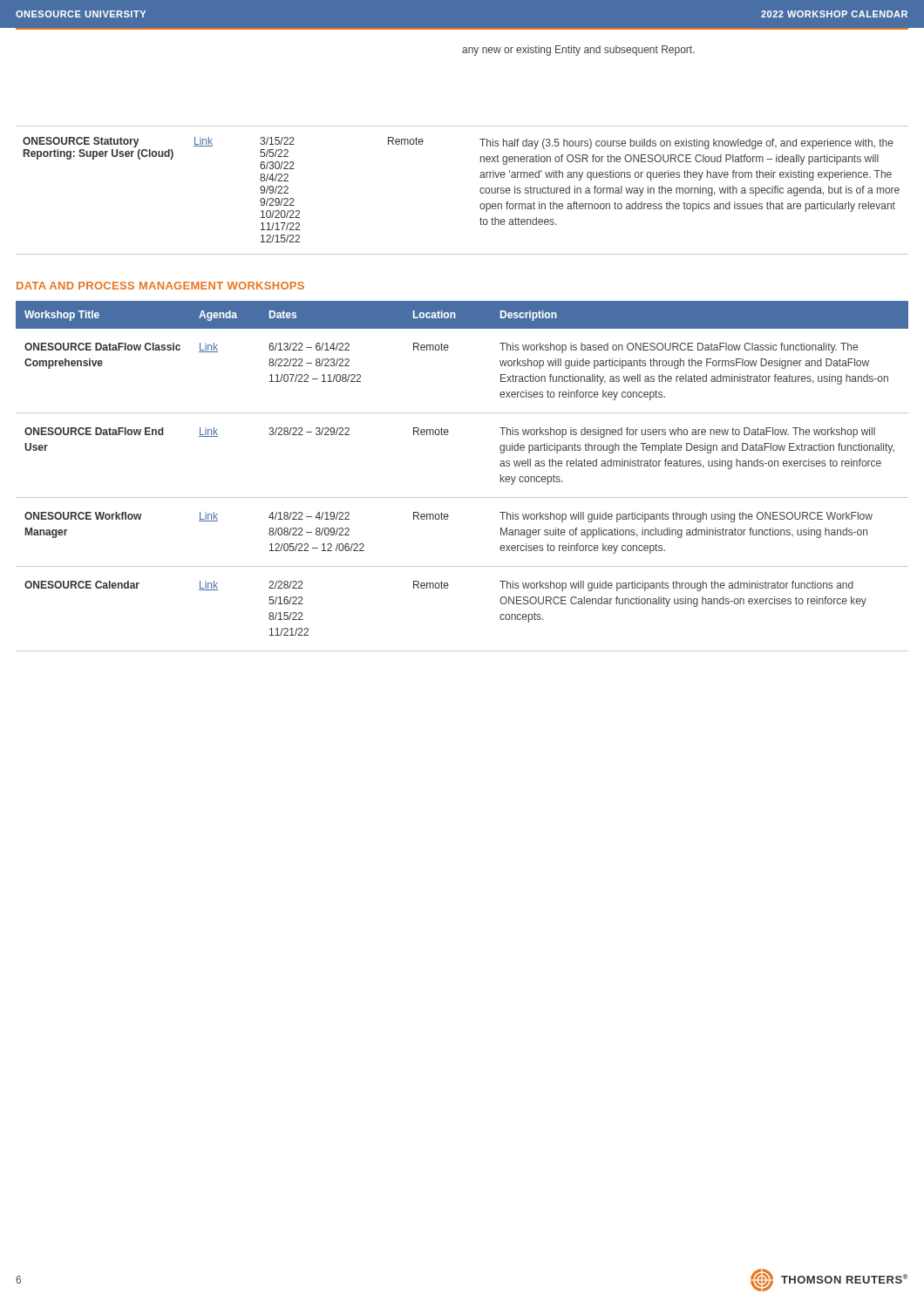Find the text block that says "any new or existing"
This screenshot has width=924, height=1308.
tap(579, 50)
